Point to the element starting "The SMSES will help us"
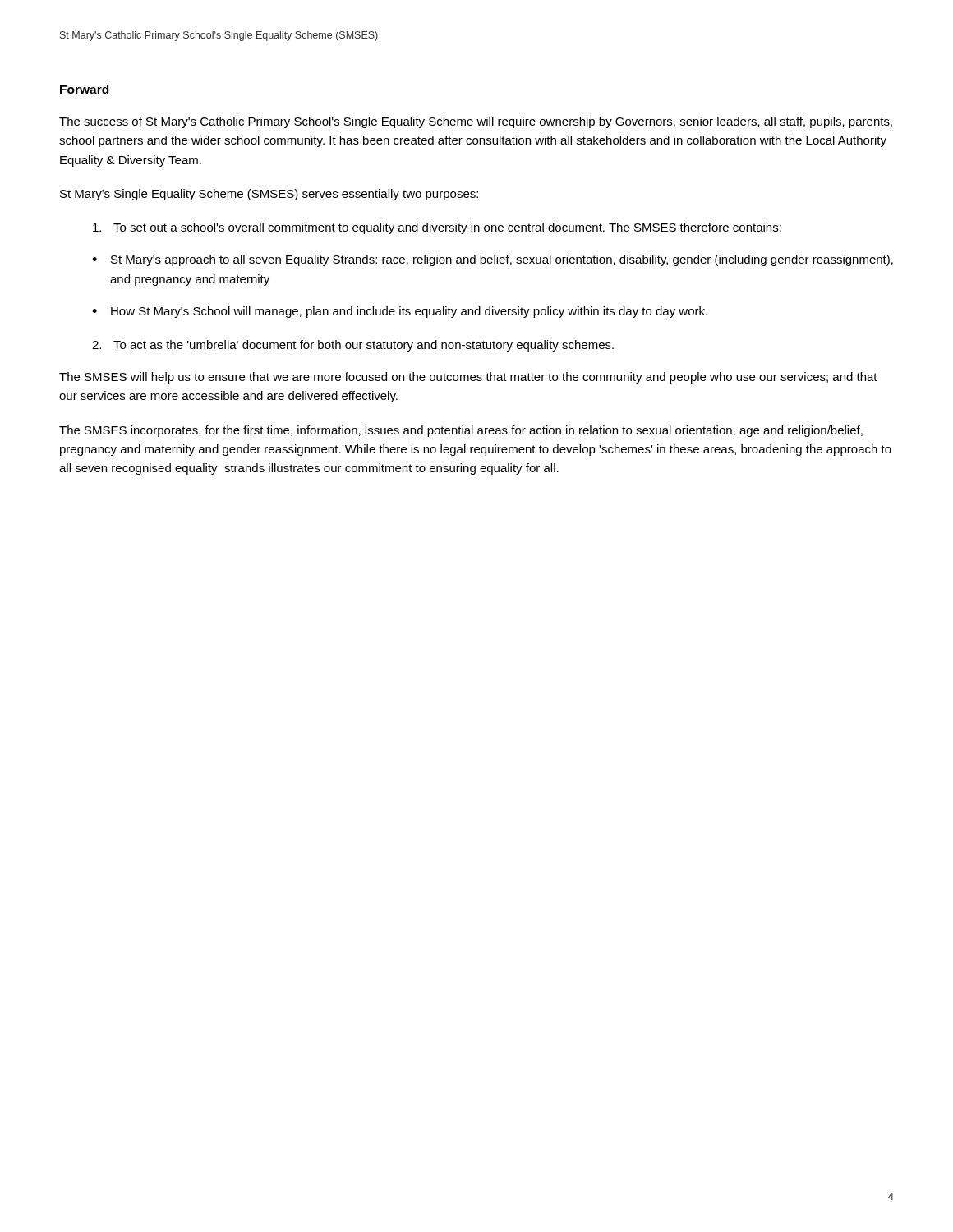This screenshot has height=1232, width=953. point(468,386)
